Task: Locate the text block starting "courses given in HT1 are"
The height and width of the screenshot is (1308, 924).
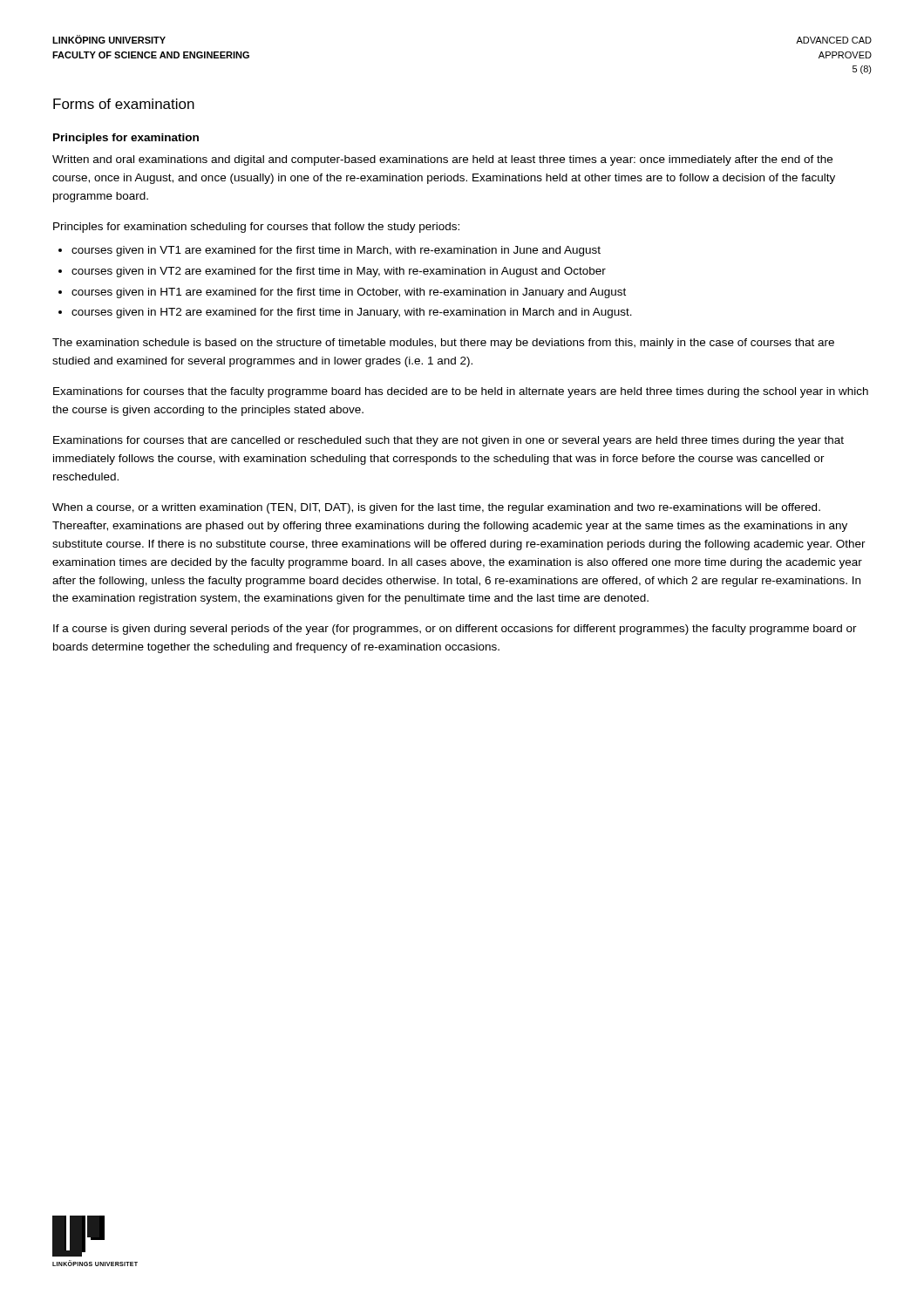Action: (x=349, y=291)
